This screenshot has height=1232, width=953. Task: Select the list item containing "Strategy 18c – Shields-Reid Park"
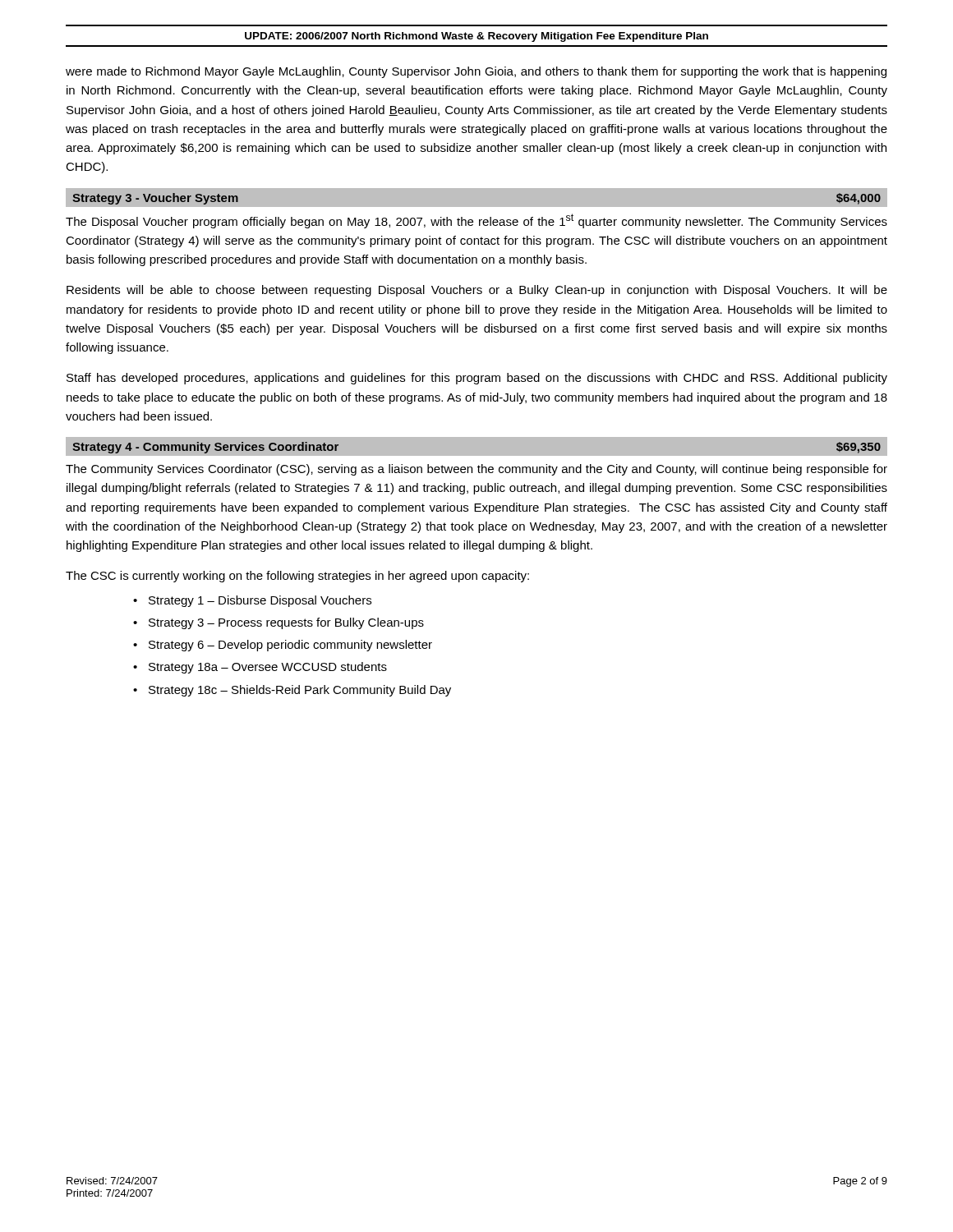point(300,689)
